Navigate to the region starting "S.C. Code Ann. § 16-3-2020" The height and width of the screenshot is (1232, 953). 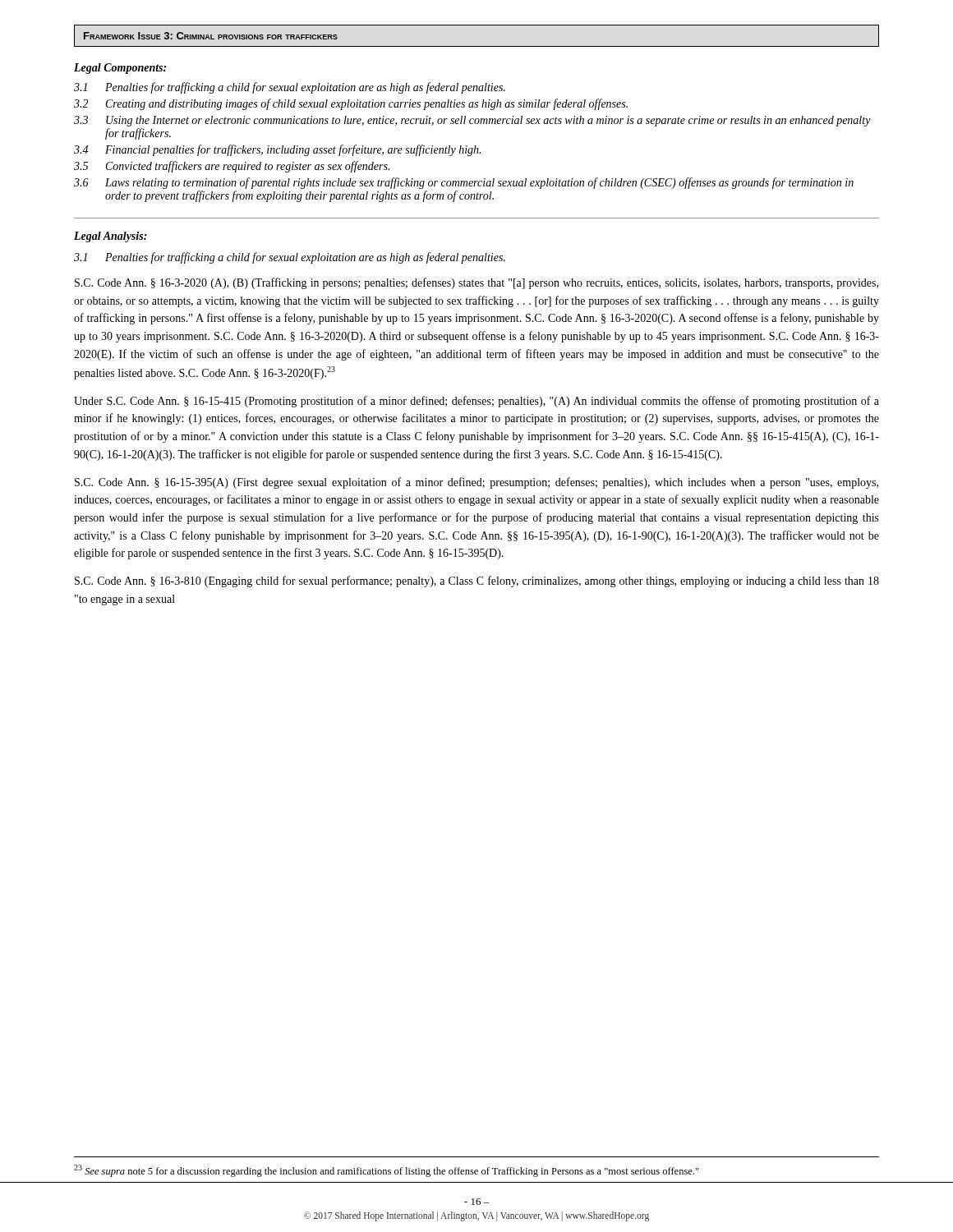pos(476,328)
